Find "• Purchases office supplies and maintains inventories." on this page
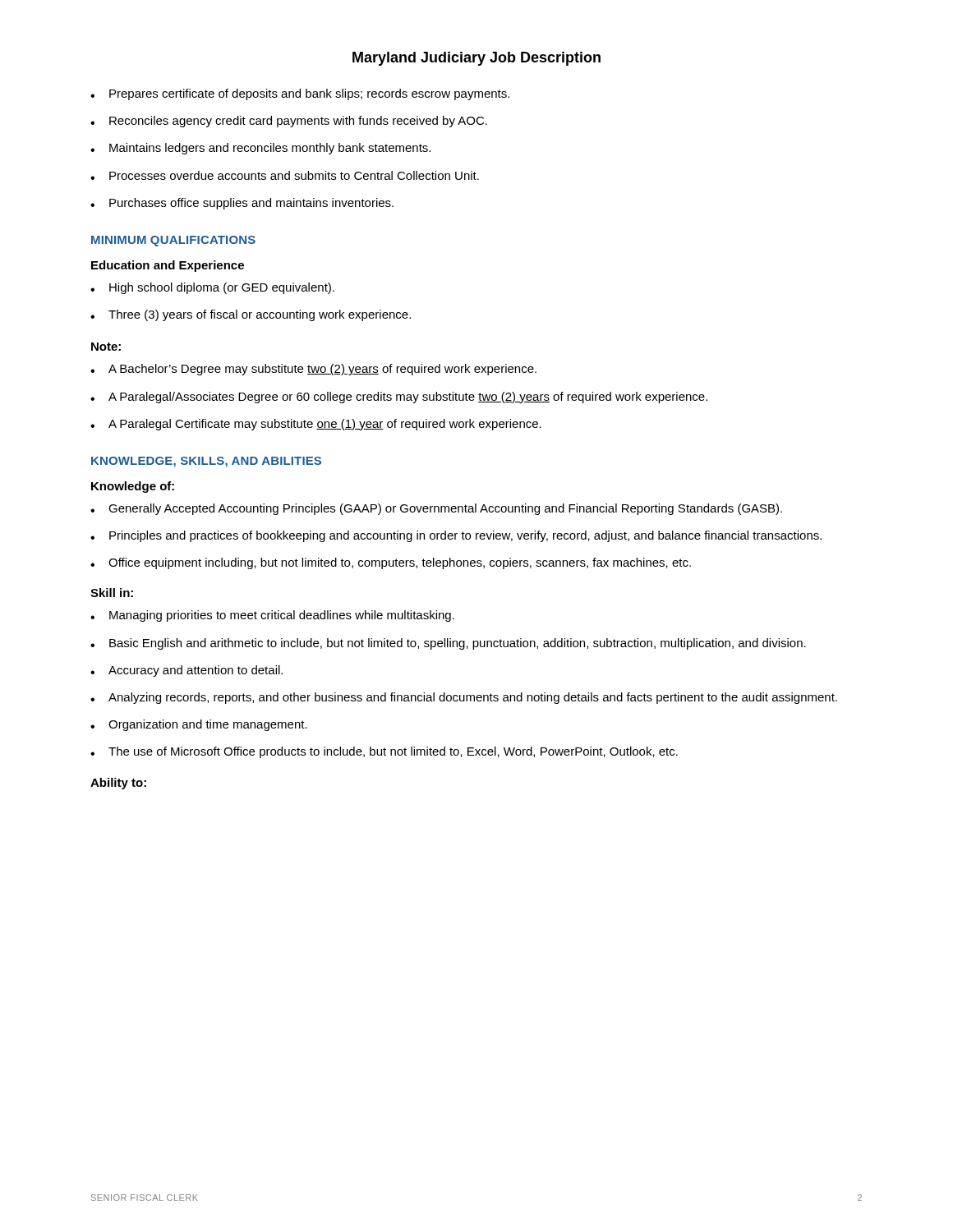Viewport: 953px width, 1232px height. click(x=242, y=204)
